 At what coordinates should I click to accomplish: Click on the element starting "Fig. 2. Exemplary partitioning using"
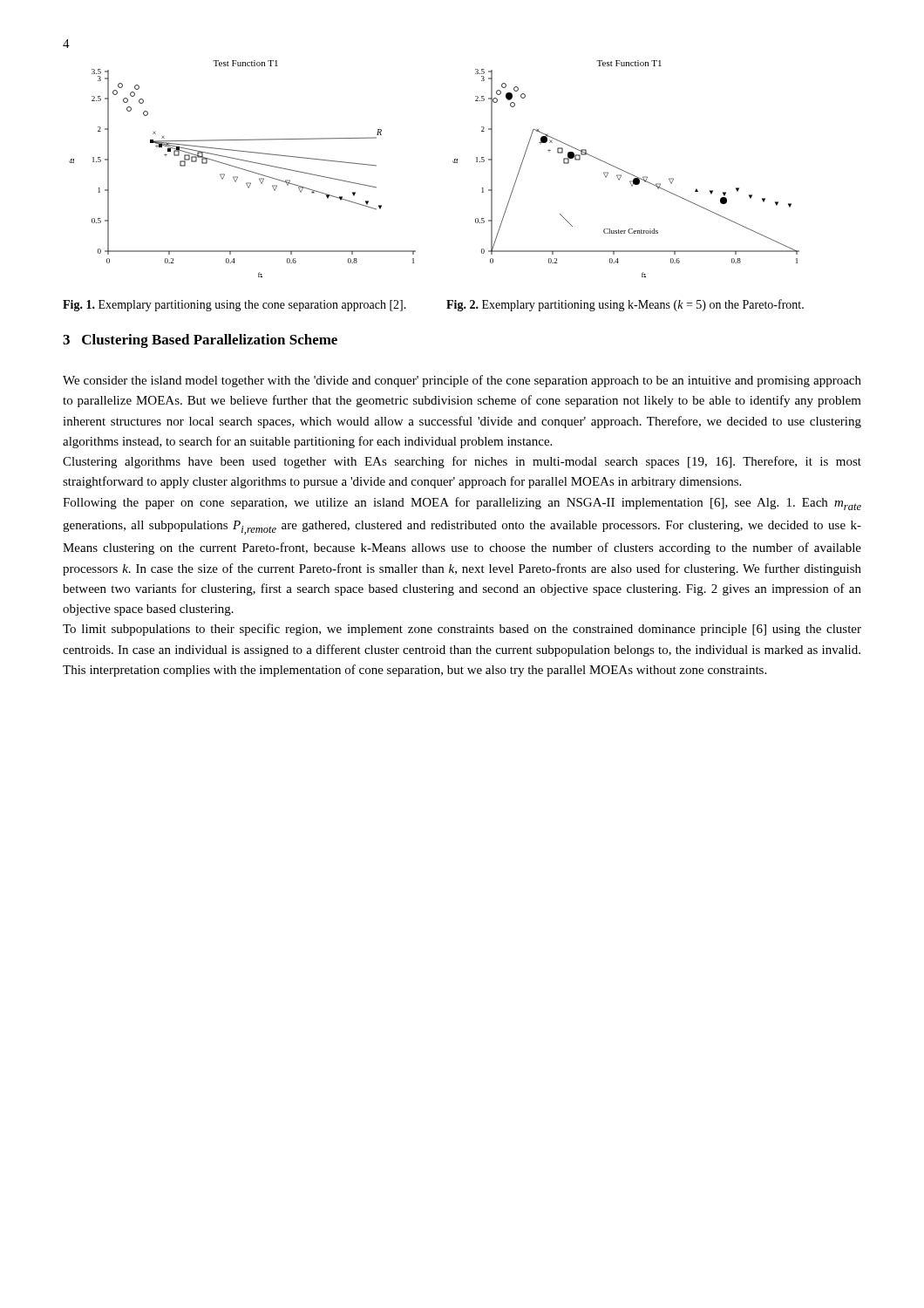(625, 305)
